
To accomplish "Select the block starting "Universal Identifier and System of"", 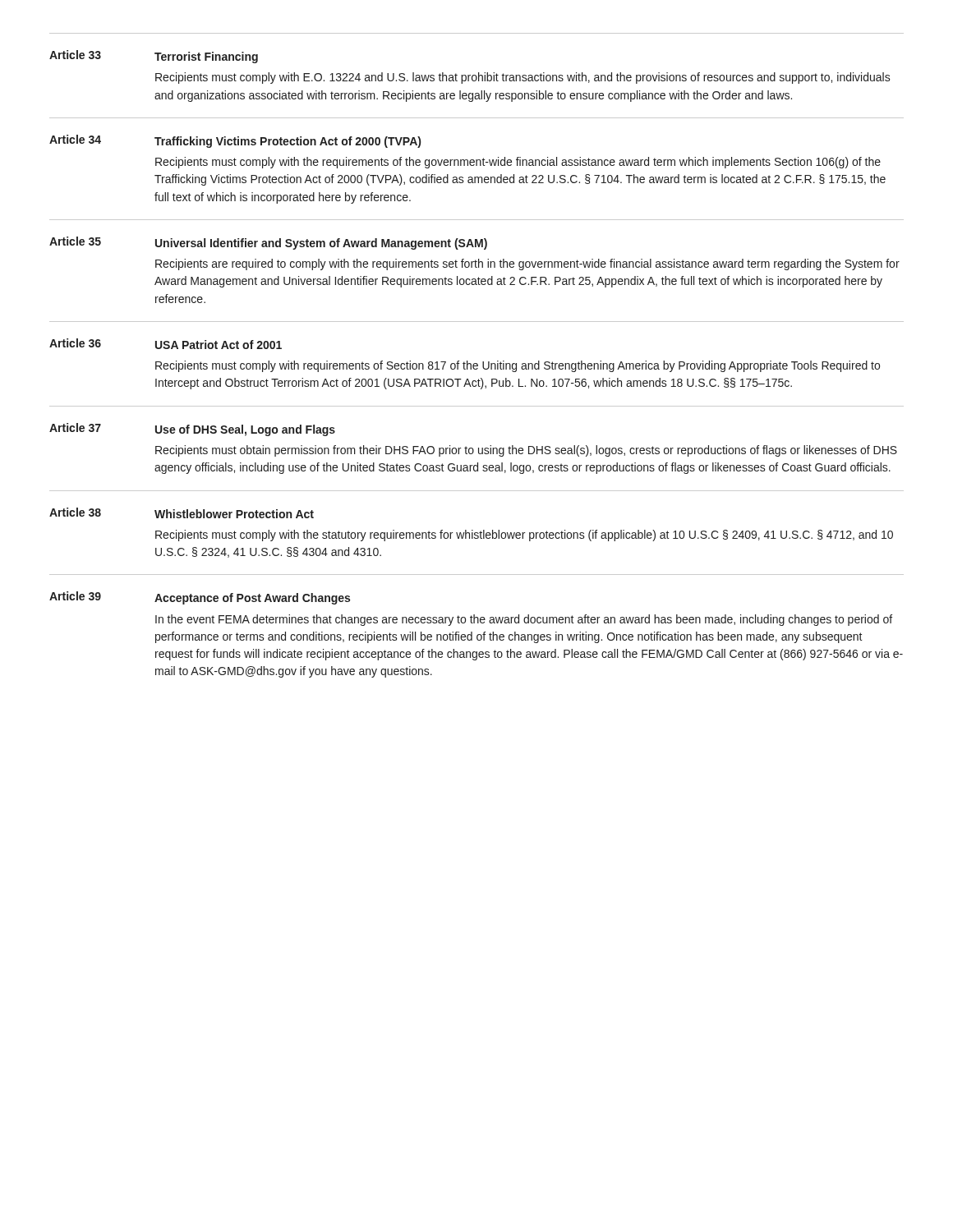I will 529,270.
